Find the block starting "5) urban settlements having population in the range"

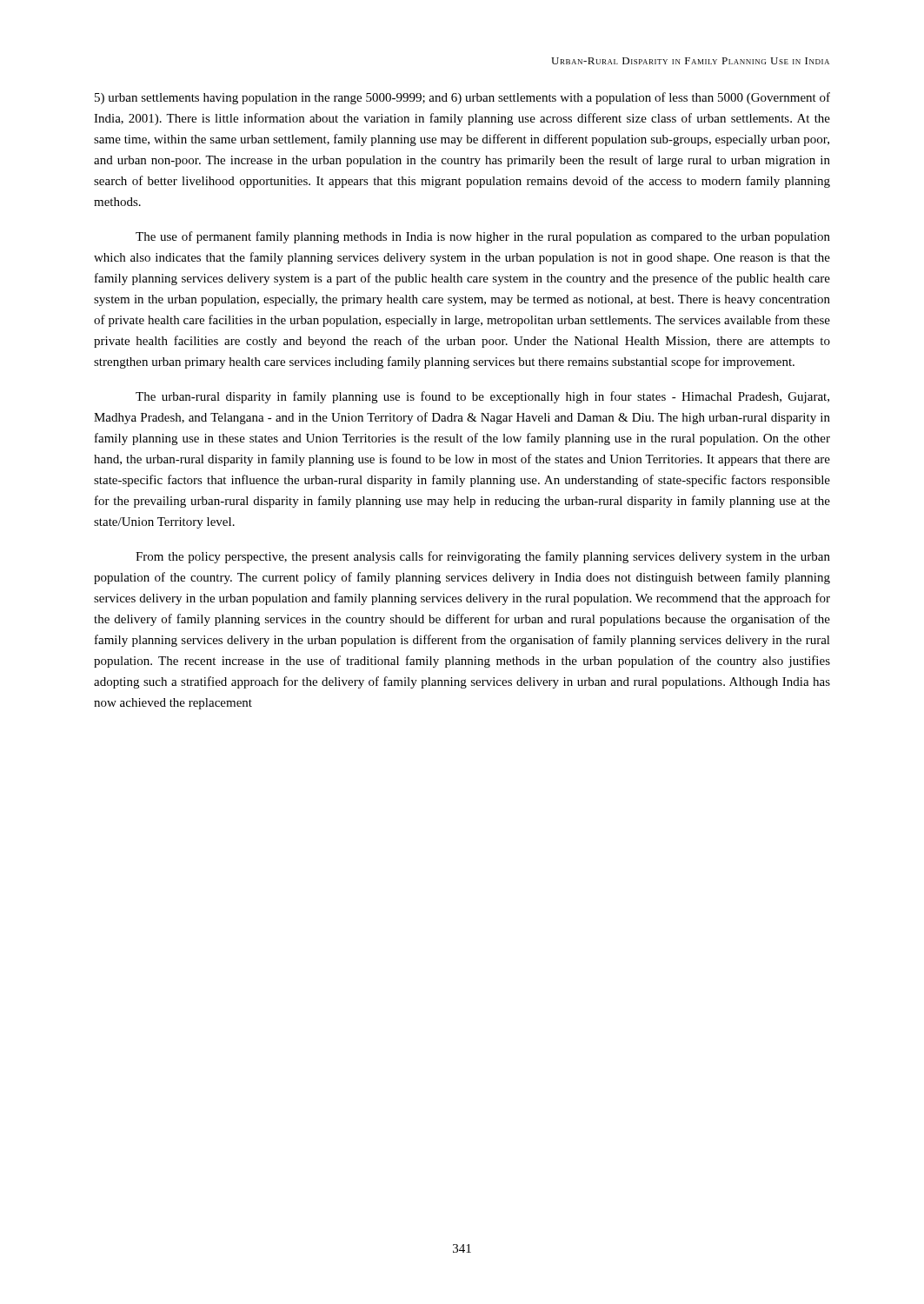pos(462,150)
